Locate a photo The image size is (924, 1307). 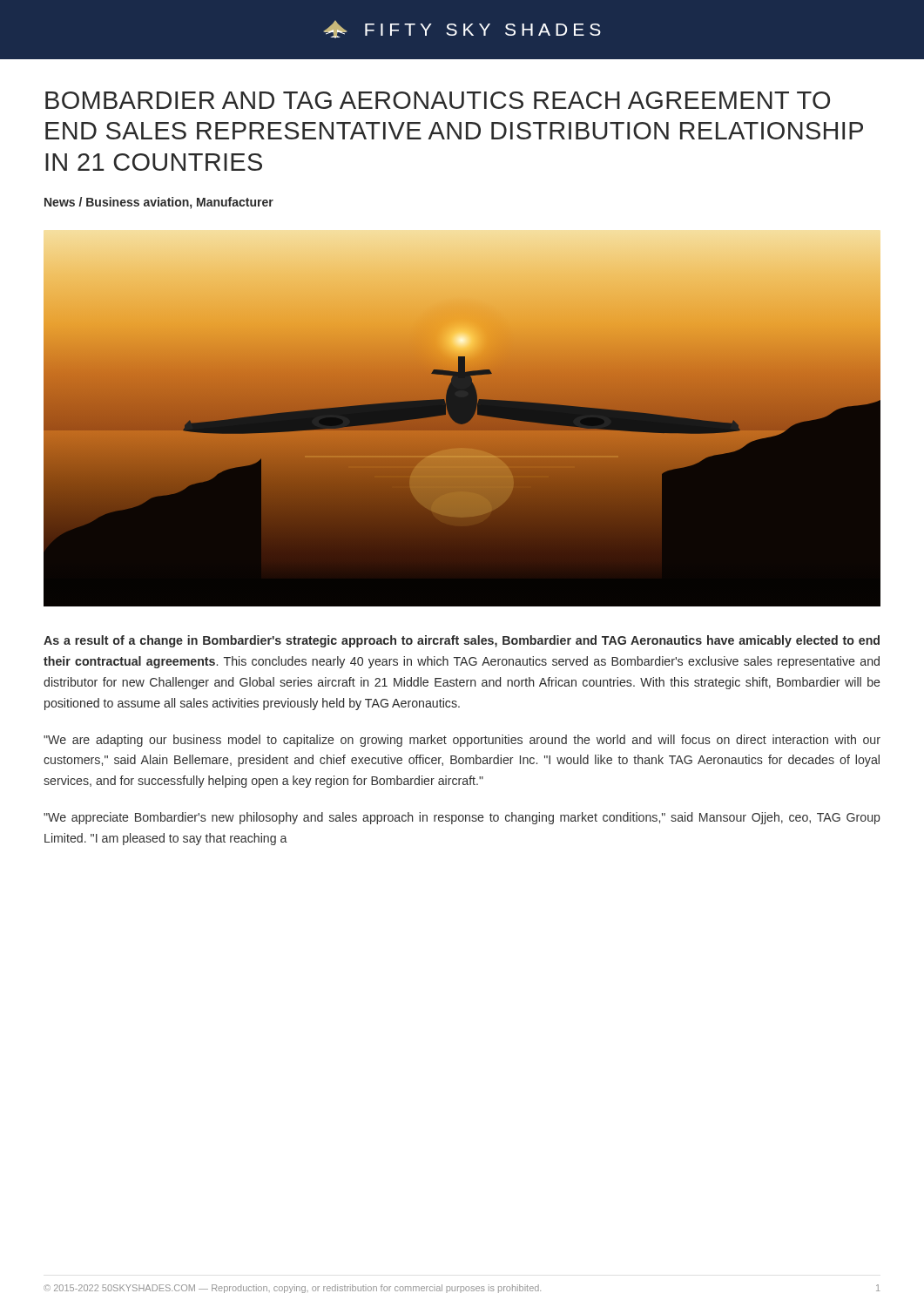click(x=462, y=418)
